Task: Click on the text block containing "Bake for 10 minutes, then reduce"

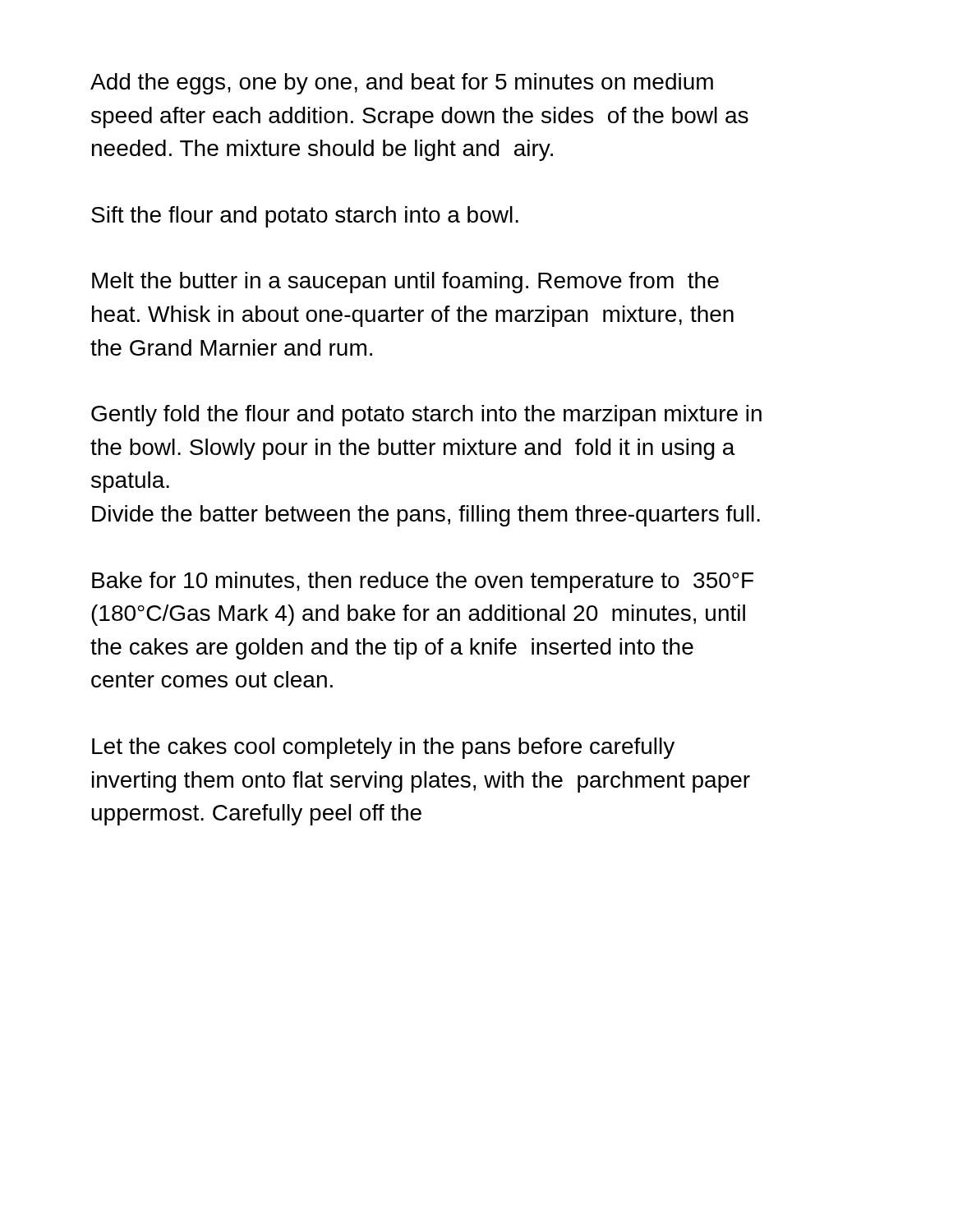Action: (x=422, y=630)
